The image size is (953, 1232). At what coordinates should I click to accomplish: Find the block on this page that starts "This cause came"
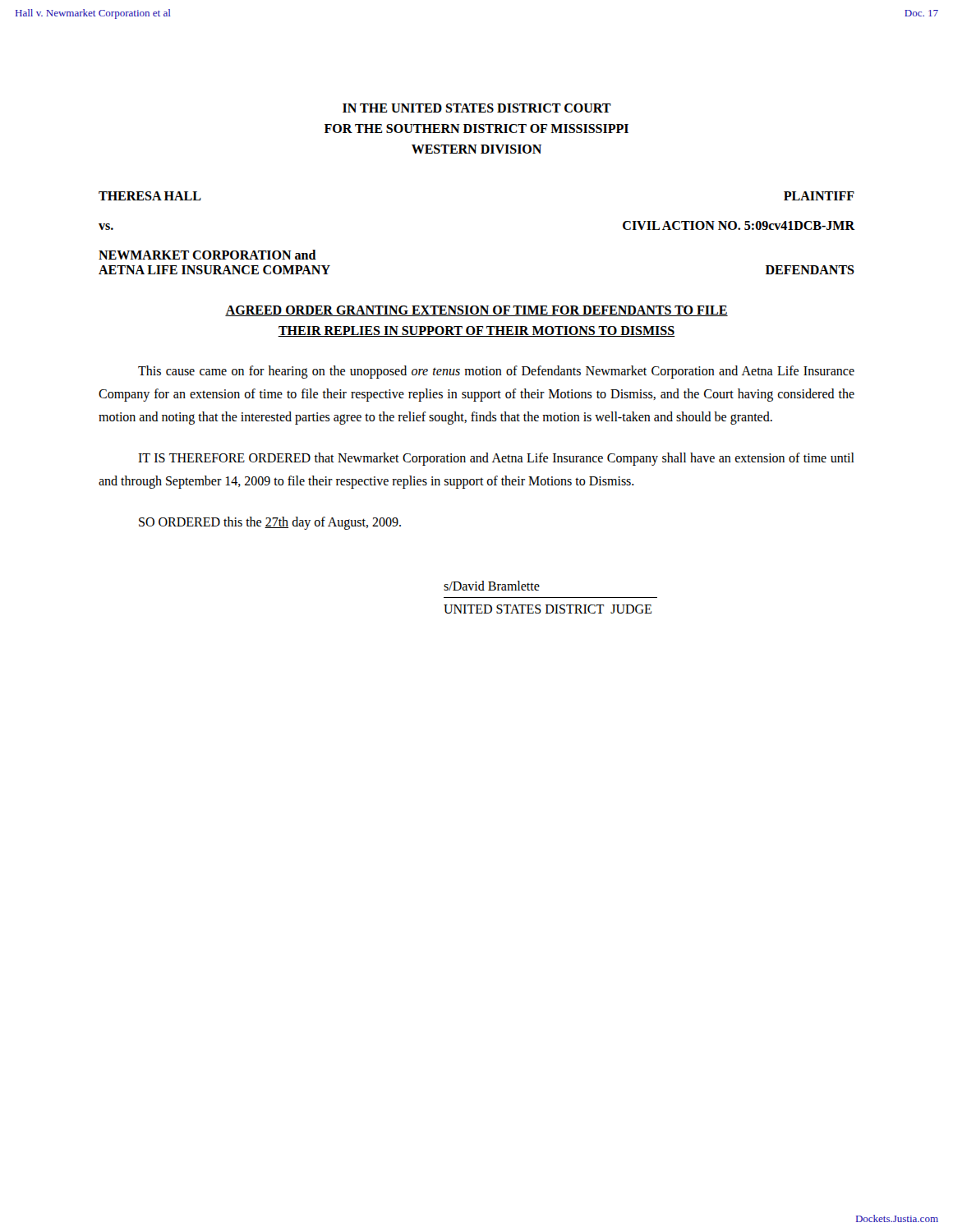click(476, 394)
